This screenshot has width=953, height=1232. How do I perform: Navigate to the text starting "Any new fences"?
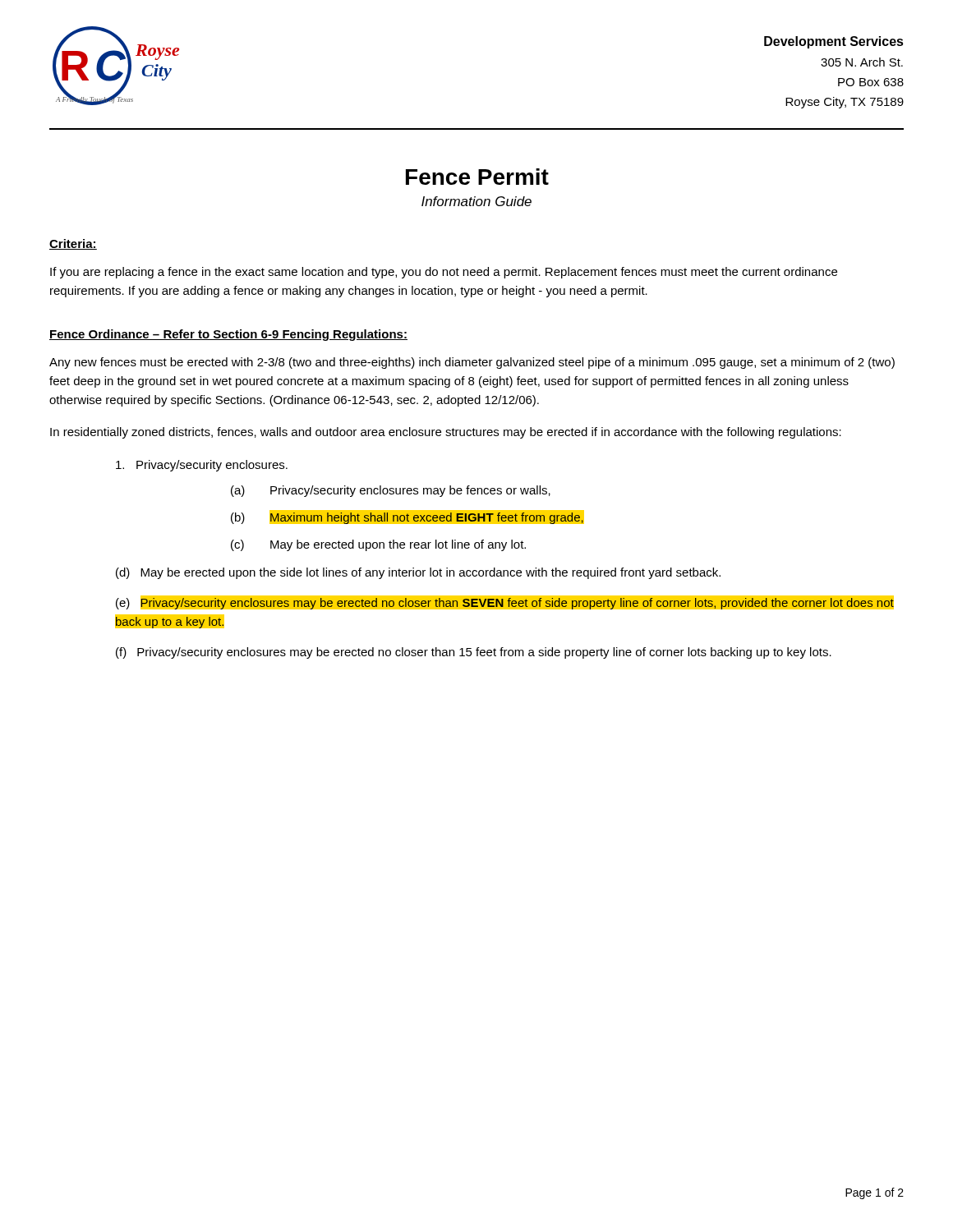point(472,381)
